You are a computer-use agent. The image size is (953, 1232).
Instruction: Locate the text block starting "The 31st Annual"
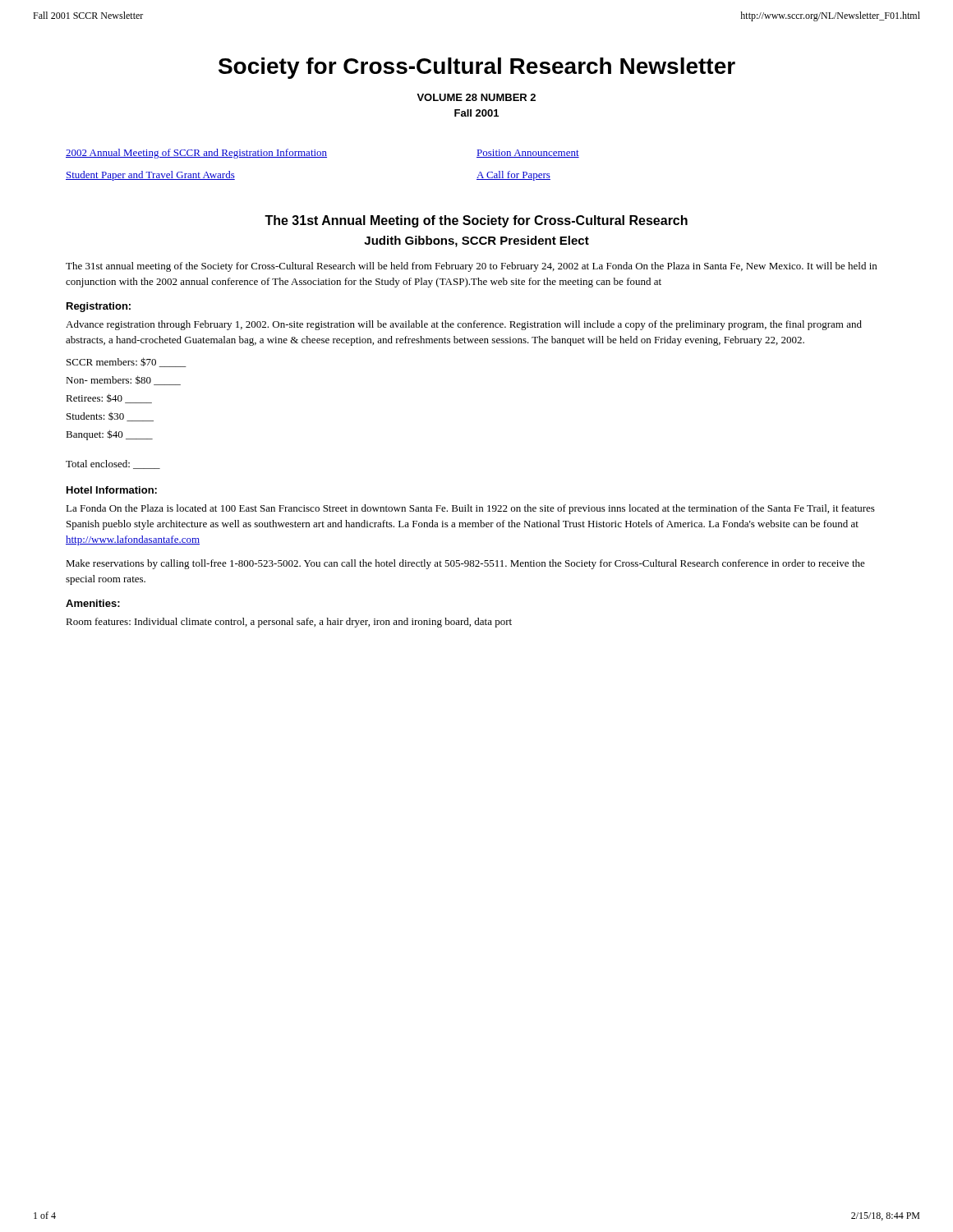point(476,221)
